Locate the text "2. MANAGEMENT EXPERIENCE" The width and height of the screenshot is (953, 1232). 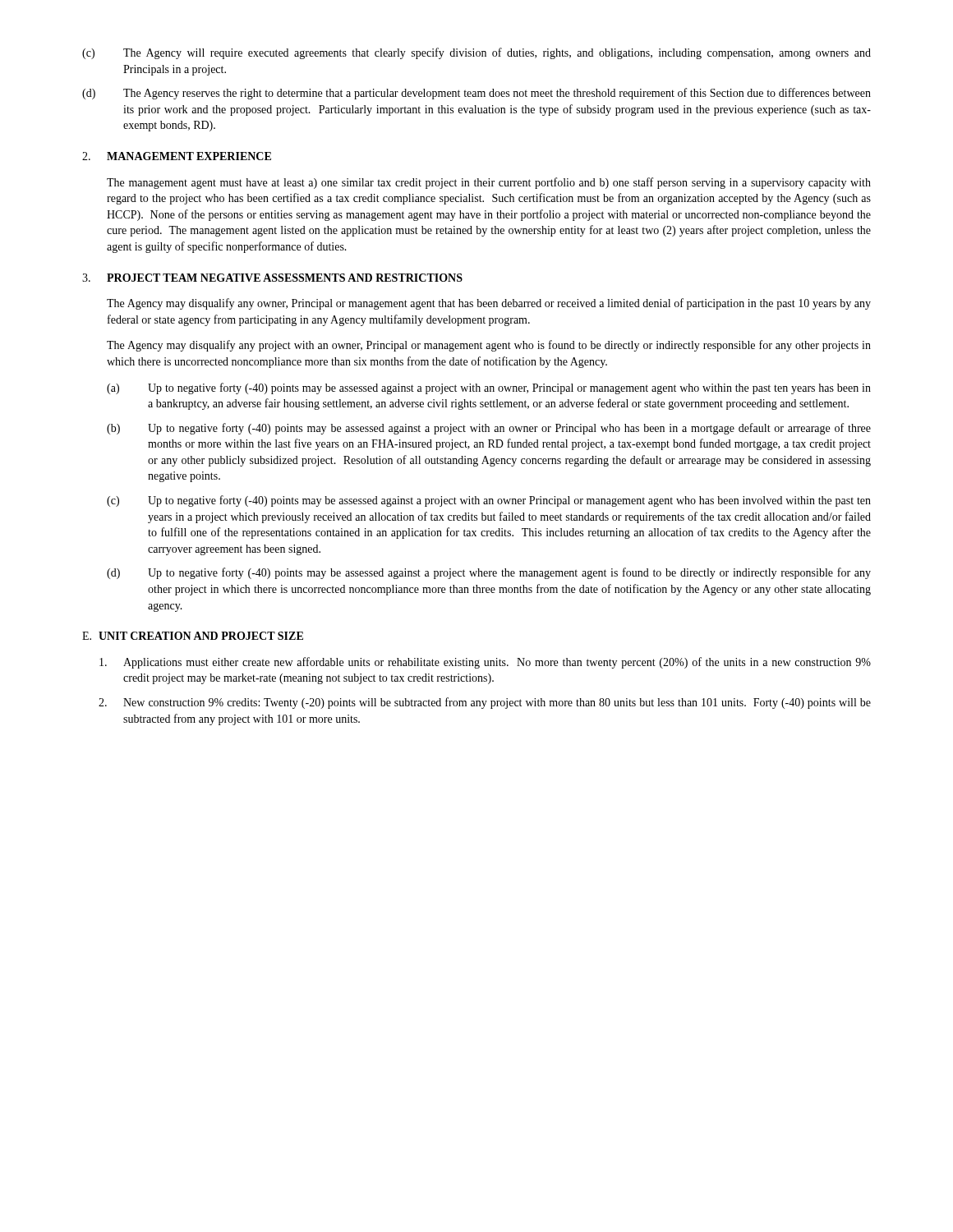(x=177, y=156)
